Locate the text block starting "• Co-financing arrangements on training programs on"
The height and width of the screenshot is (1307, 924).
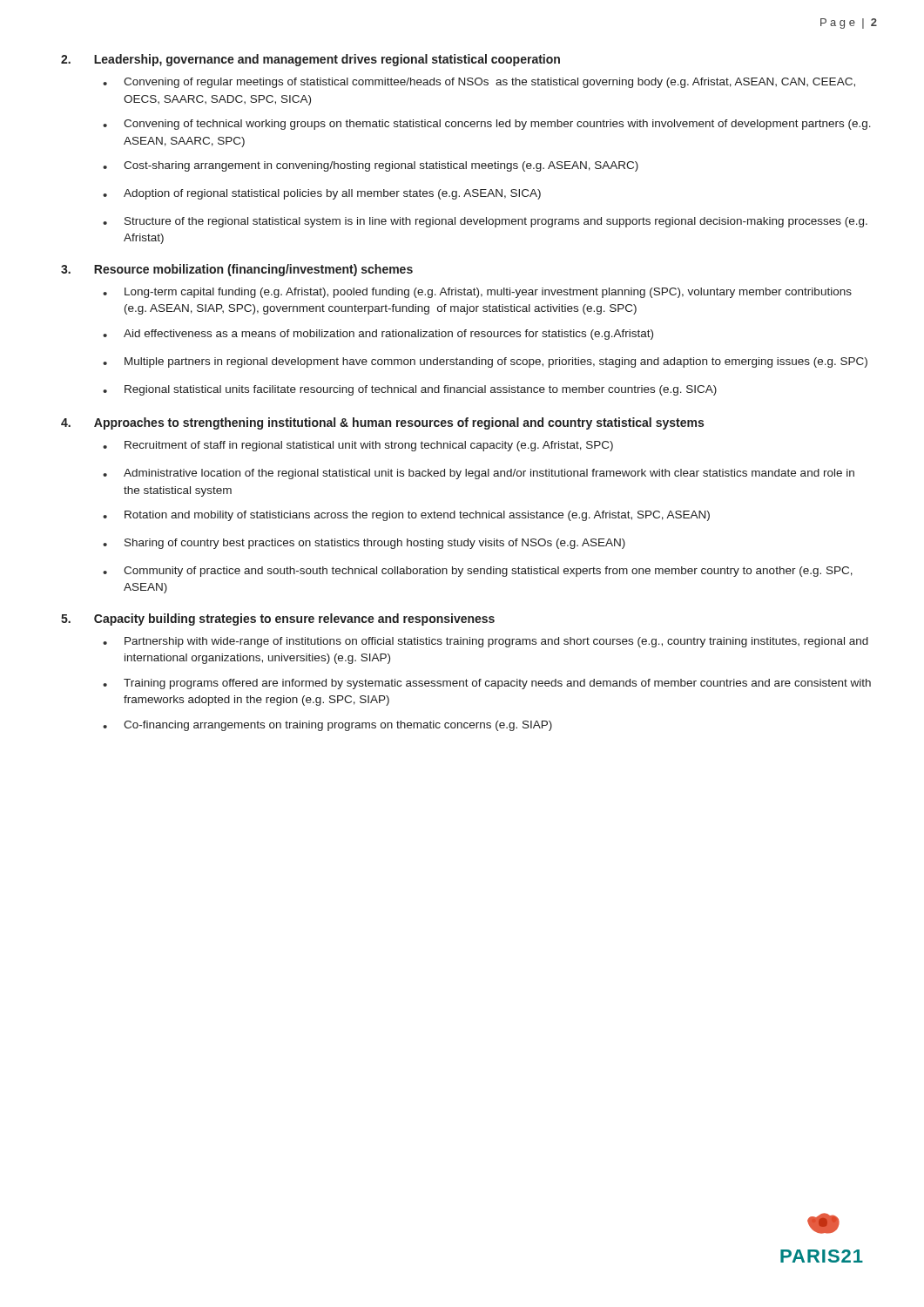pos(487,726)
